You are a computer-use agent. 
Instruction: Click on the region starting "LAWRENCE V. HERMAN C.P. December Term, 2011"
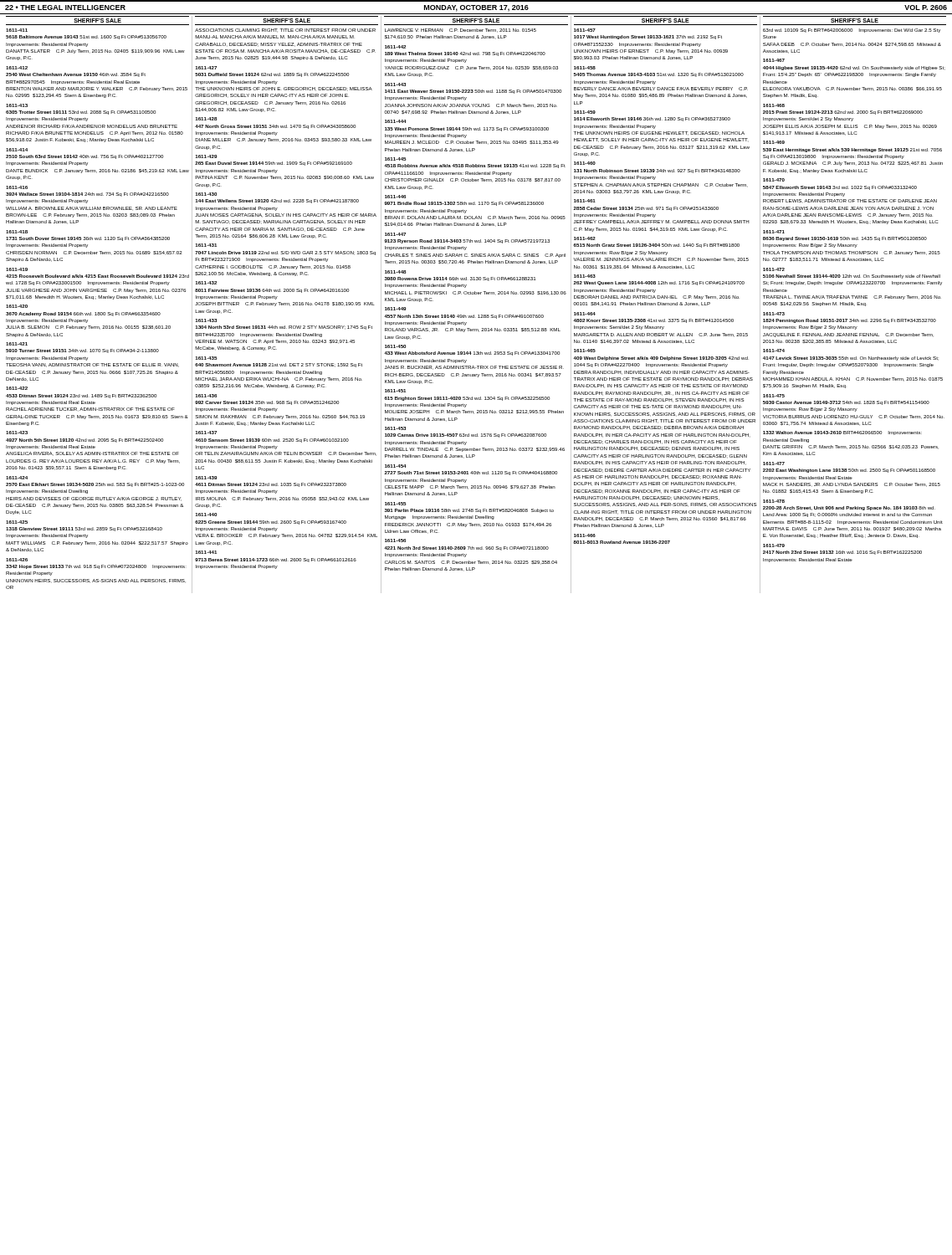point(476,34)
